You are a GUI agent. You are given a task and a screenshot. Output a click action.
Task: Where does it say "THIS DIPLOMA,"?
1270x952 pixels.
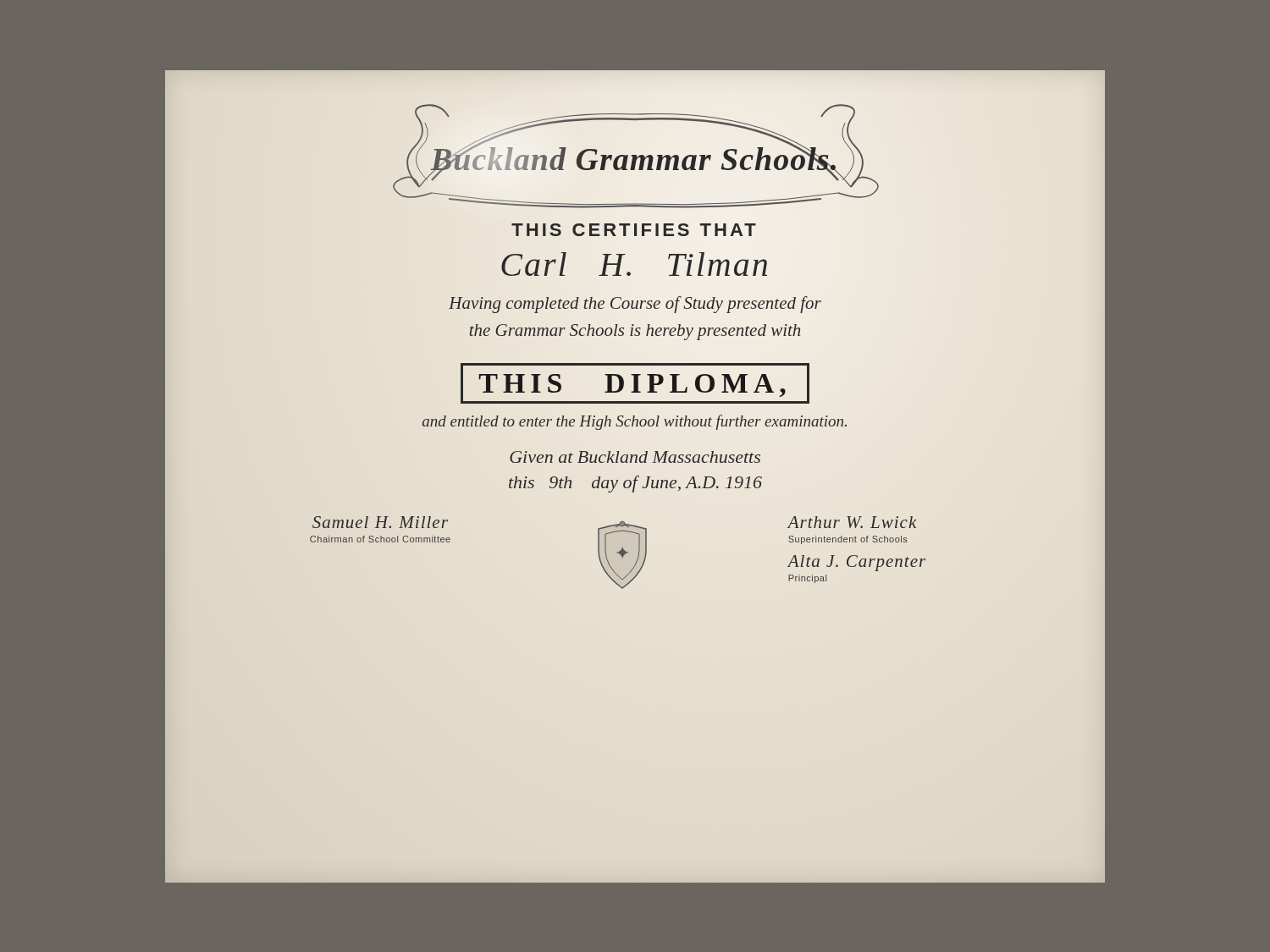(x=635, y=383)
